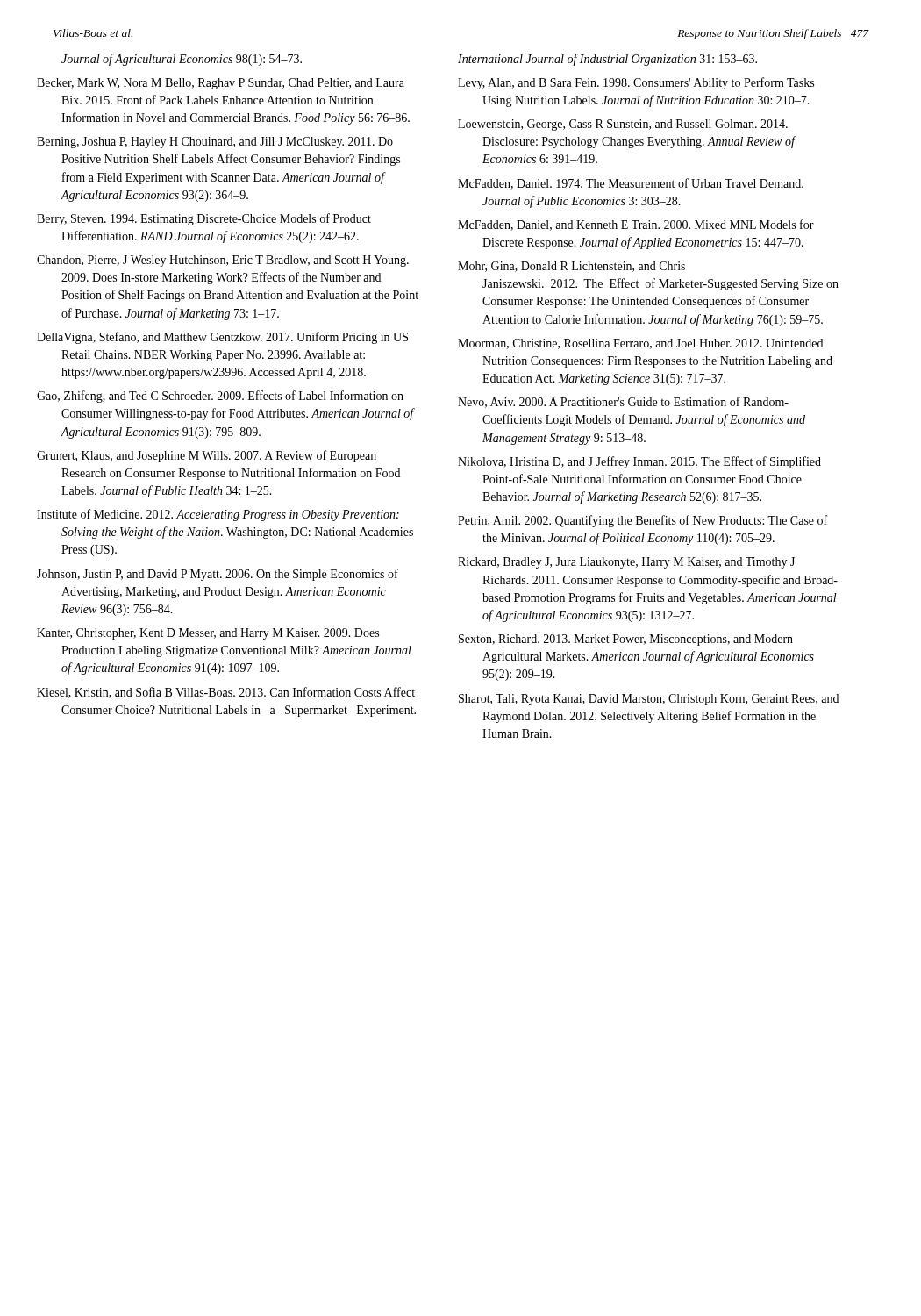Click on the text block starting "Becker, Mark W, Nora M"
The width and height of the screenshot is (921, 1316).
pyautogui.click(x=224, y=100)
